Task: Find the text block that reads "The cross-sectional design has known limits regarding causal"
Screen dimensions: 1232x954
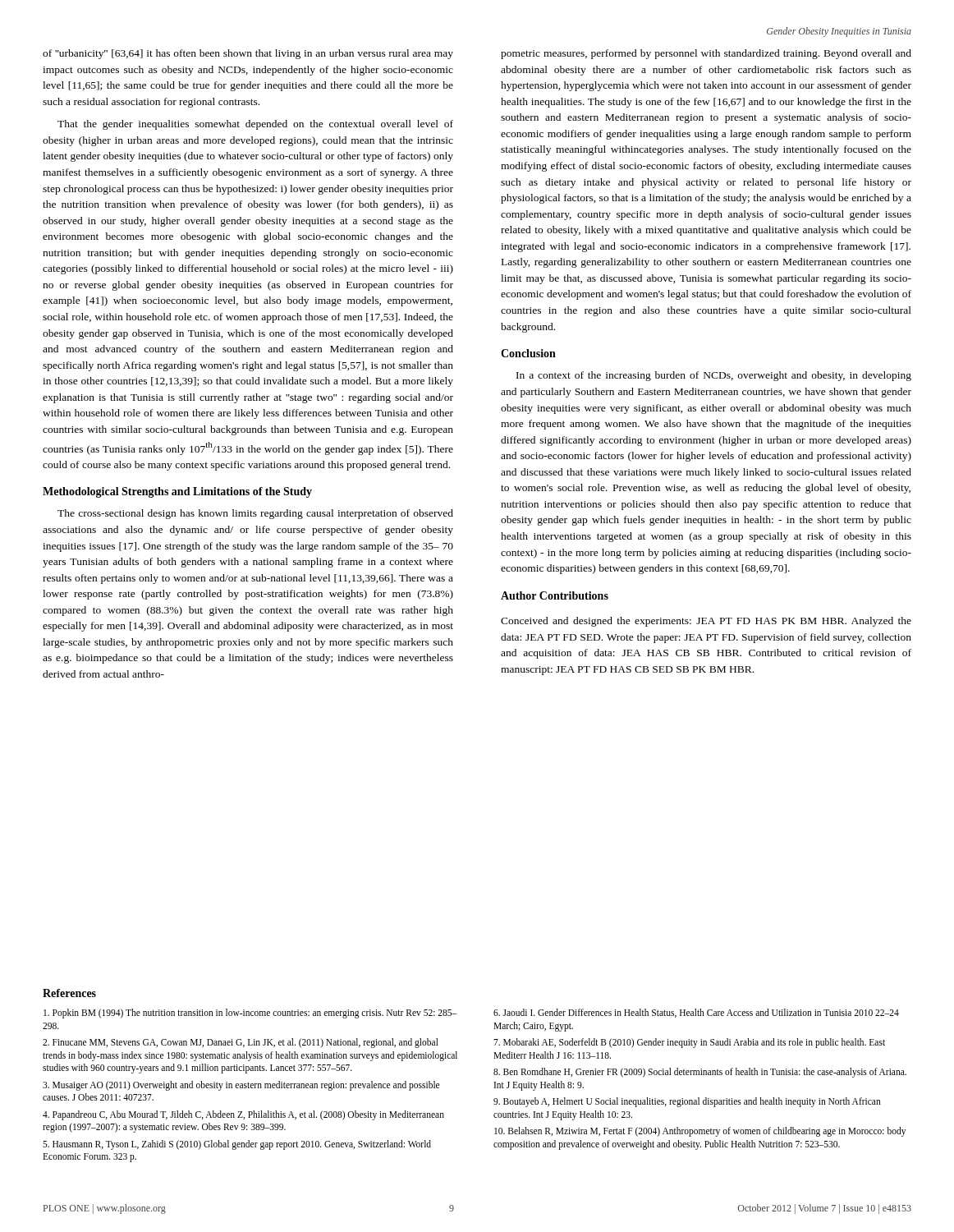Action: click(248, 594)
